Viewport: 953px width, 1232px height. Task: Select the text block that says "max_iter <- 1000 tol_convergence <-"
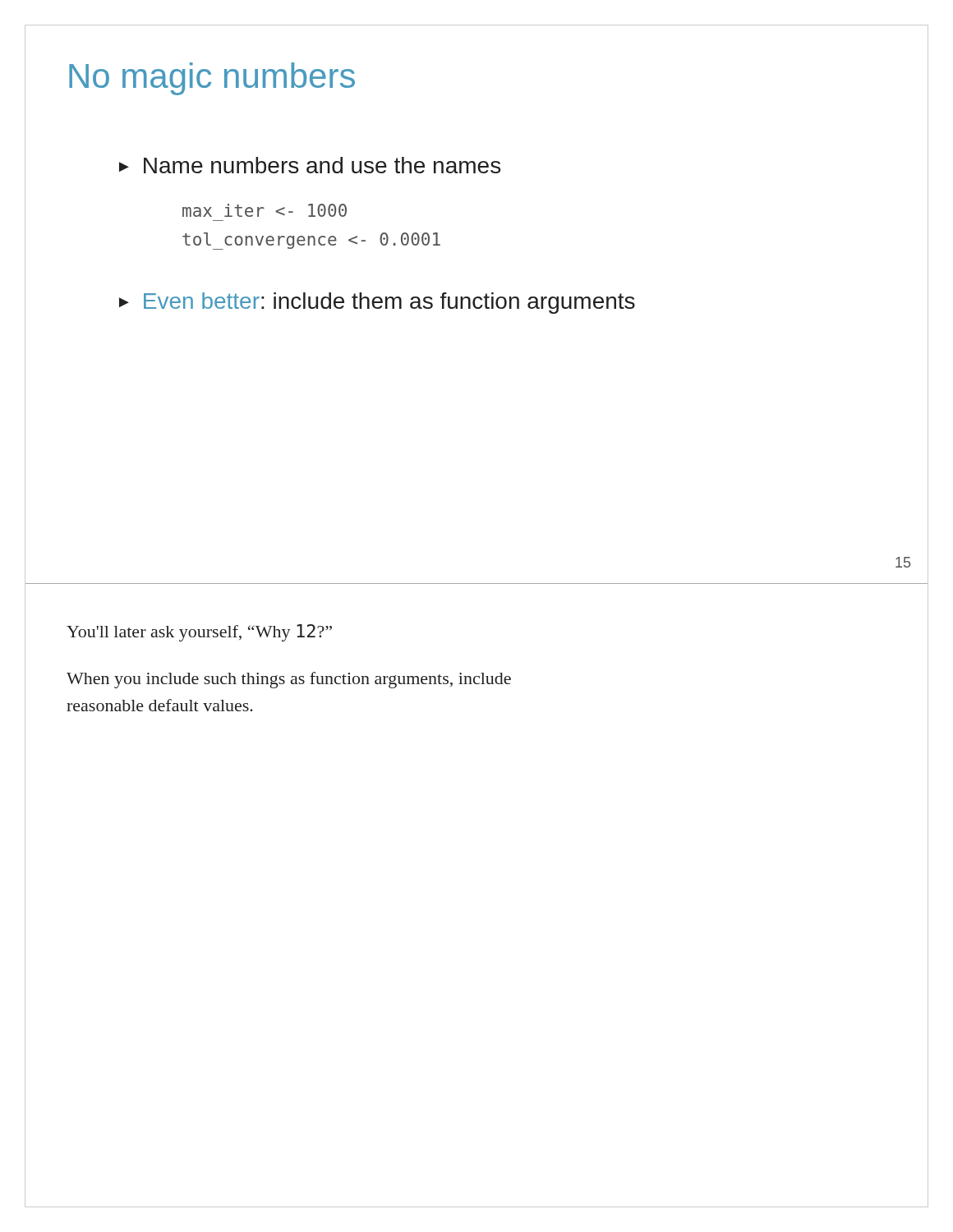click(311, 225)
